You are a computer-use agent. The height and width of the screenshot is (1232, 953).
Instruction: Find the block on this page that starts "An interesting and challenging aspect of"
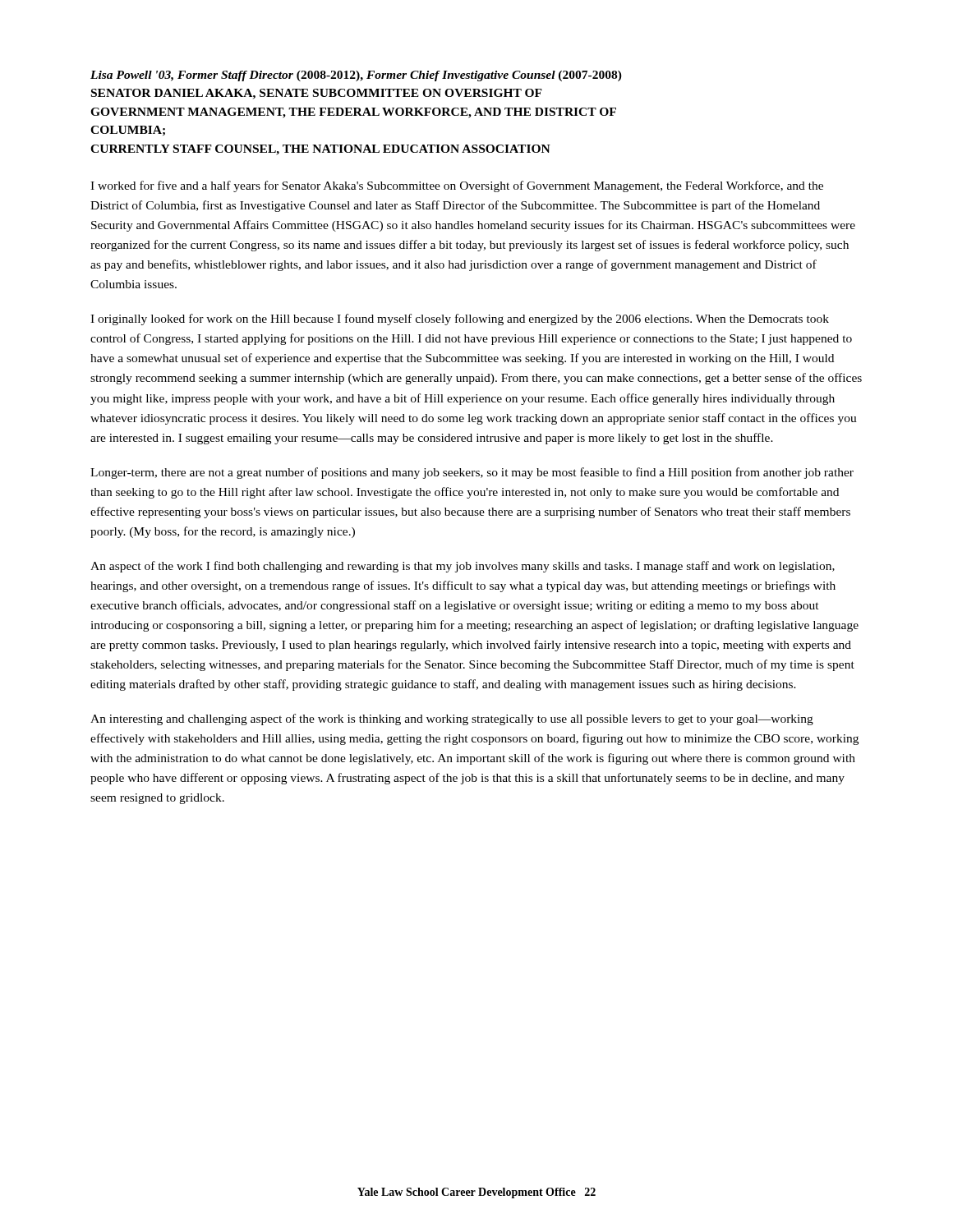(475, 757)
